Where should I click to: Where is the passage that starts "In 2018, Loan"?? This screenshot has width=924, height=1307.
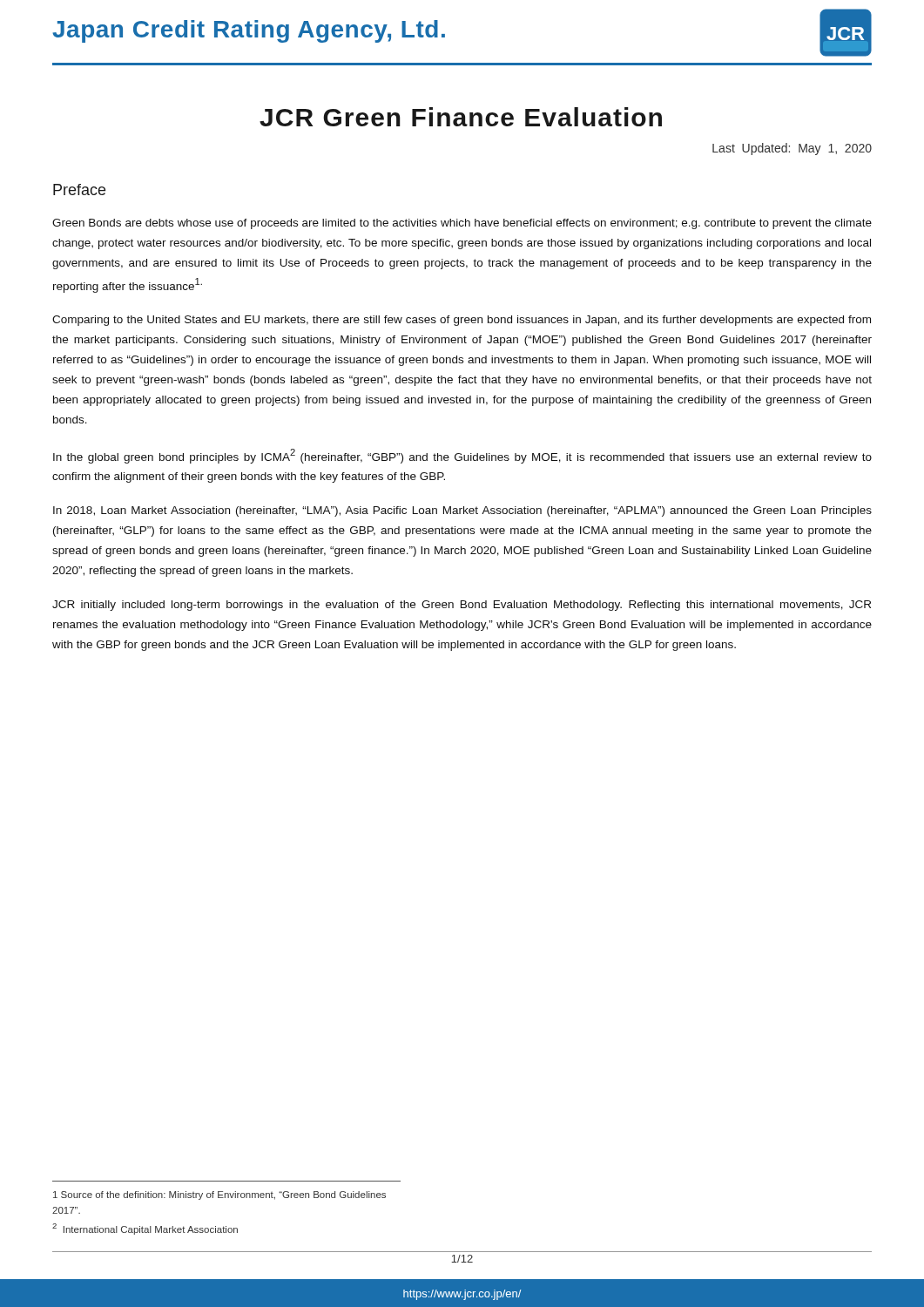(x=462, y=540)
